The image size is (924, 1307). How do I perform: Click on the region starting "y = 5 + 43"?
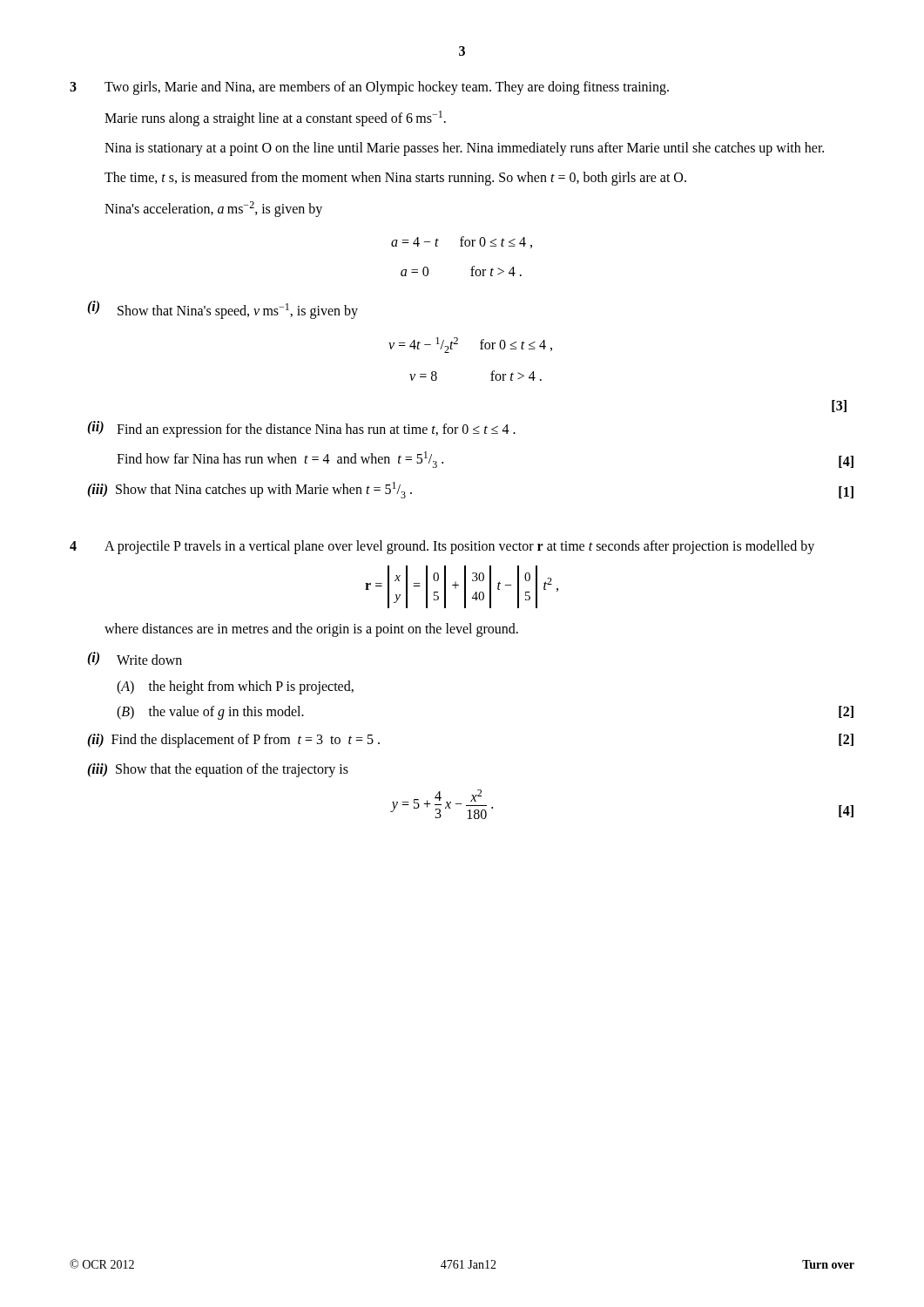(462, 805)
